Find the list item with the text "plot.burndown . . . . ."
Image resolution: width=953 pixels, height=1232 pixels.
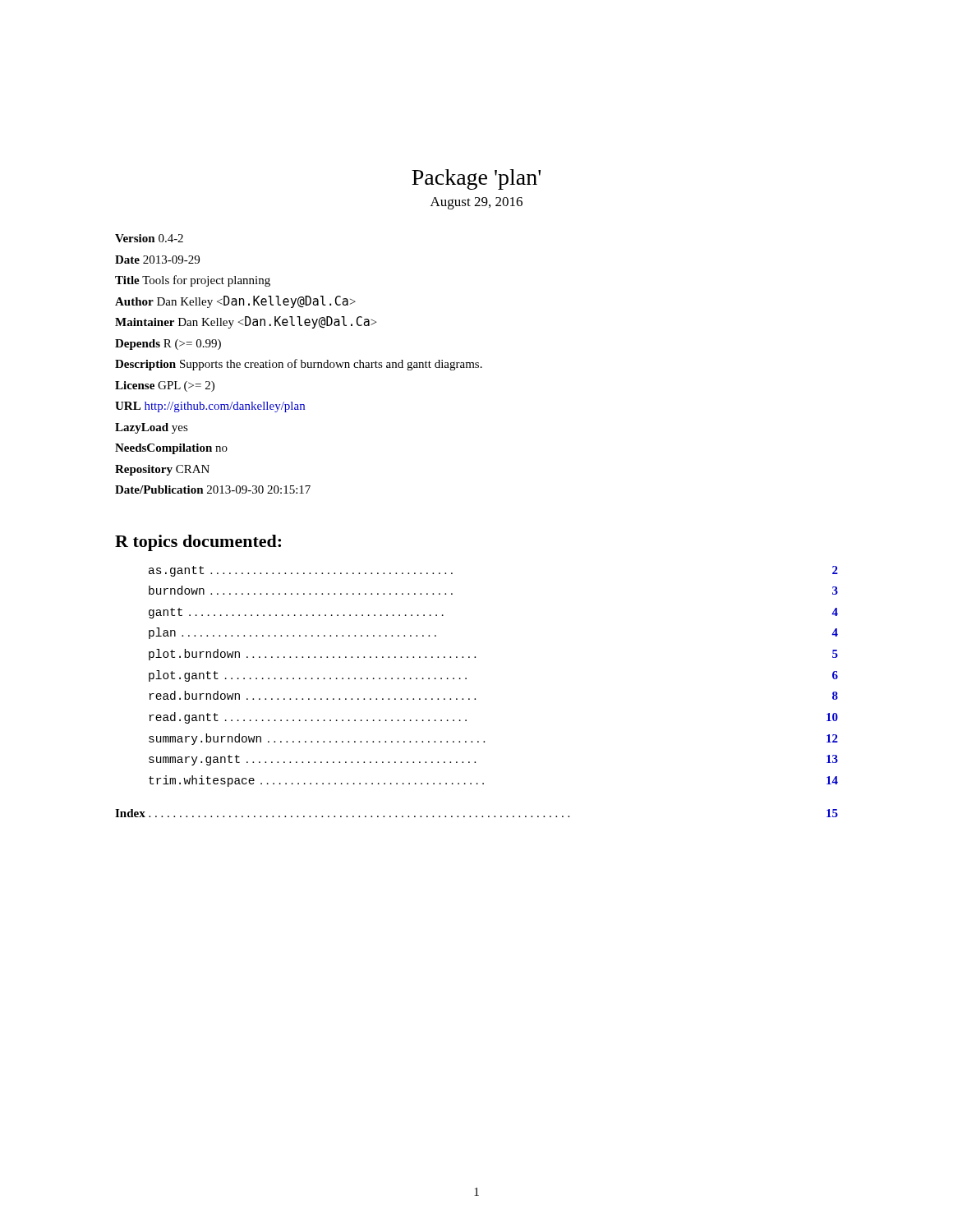coord(193,654)
